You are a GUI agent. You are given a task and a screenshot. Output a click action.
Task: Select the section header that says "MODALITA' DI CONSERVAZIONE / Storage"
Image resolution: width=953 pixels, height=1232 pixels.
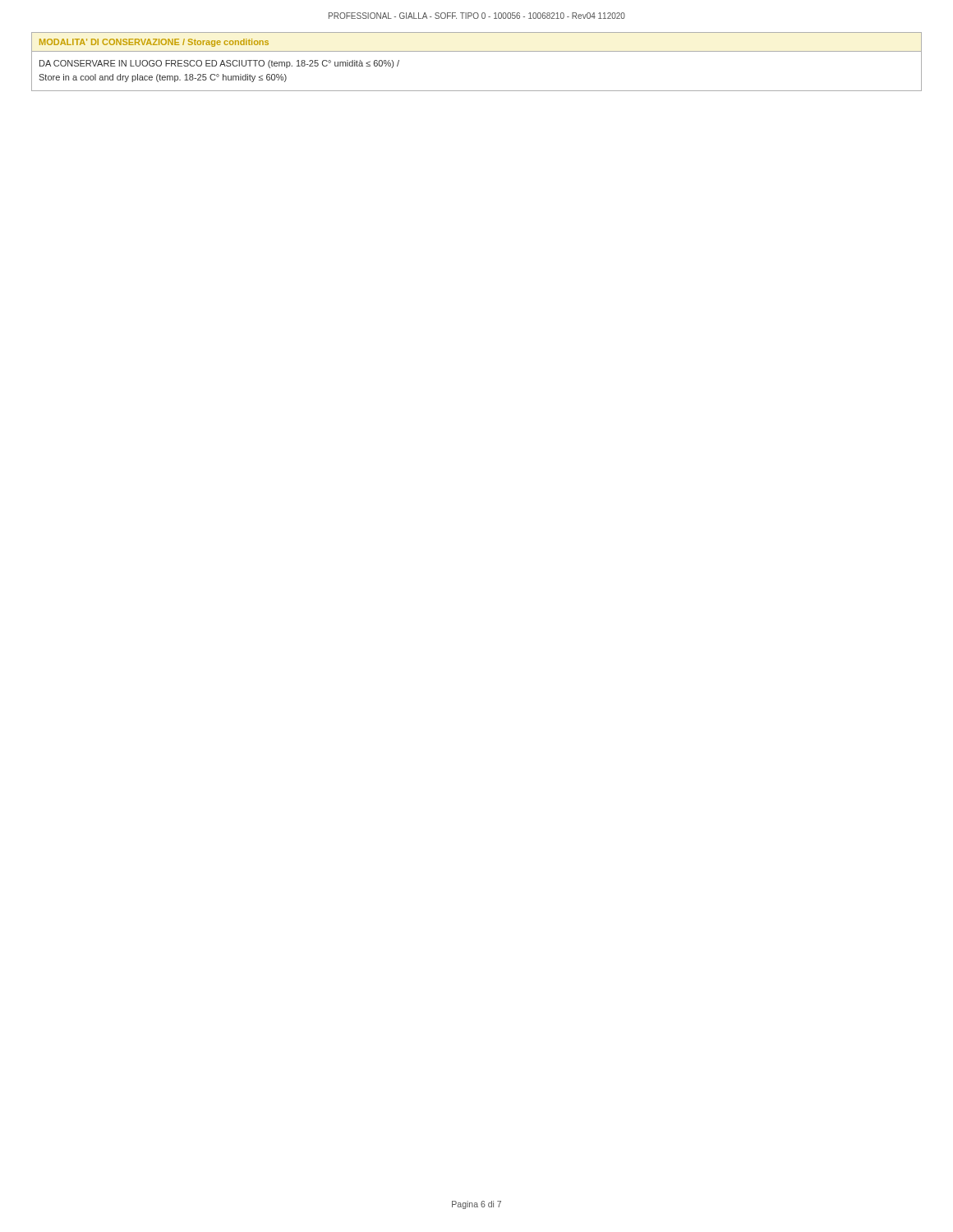click(154, 42)
